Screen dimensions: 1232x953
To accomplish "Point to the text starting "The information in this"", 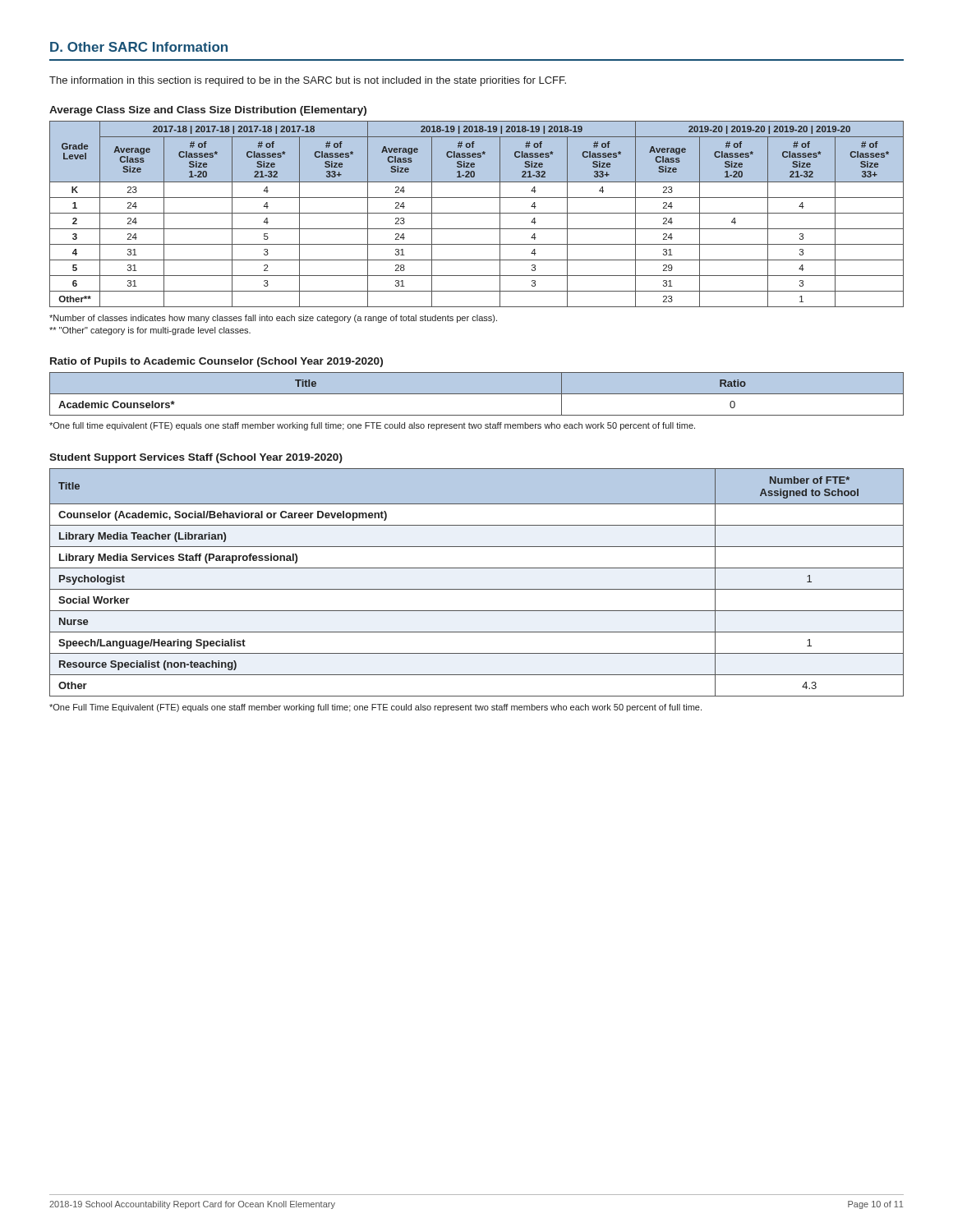I will click(x=308, y=80).
